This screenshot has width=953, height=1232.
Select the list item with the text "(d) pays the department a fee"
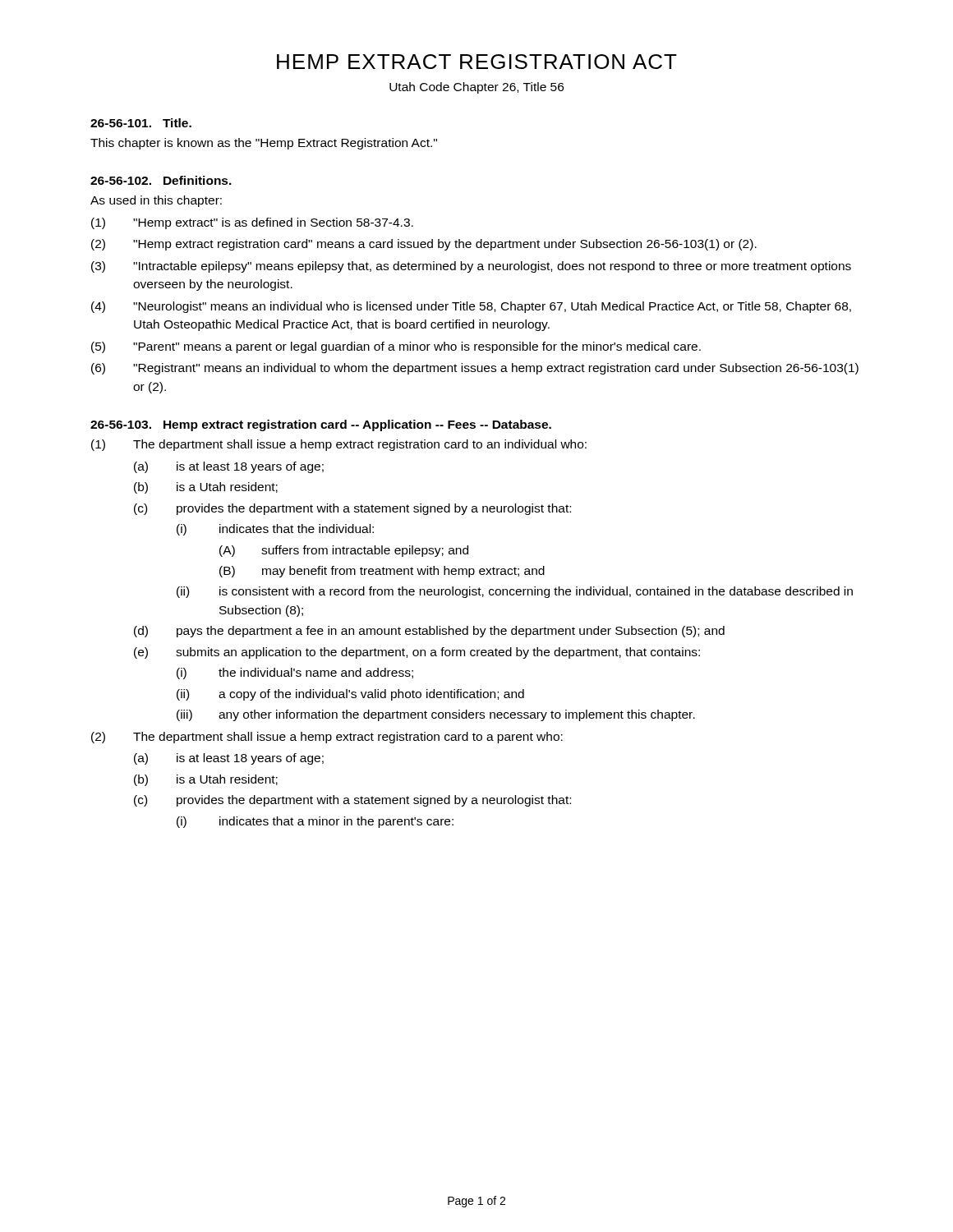[x=498, y=631]
